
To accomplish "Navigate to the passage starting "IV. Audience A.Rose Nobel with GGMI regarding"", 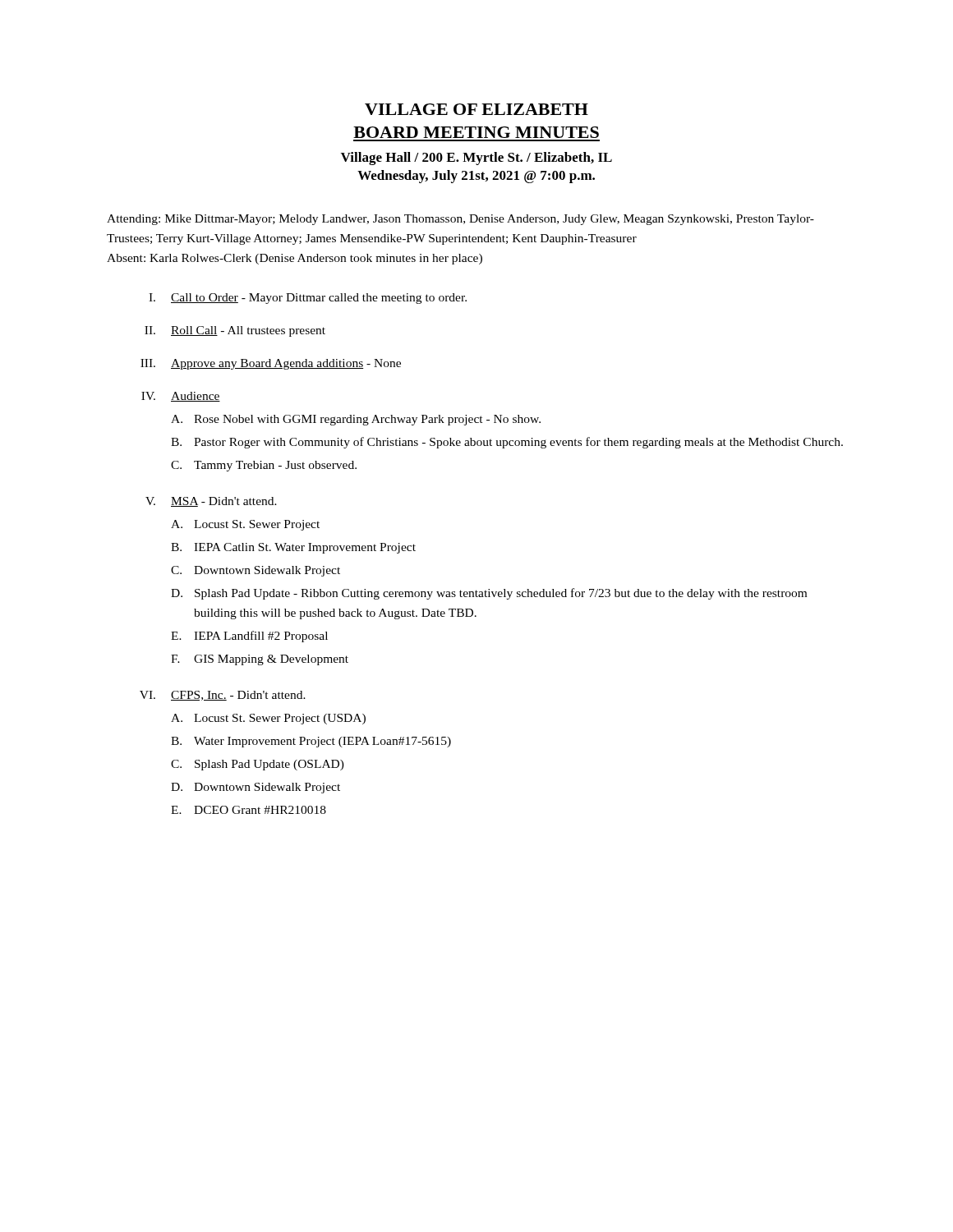I will (476, 432).
